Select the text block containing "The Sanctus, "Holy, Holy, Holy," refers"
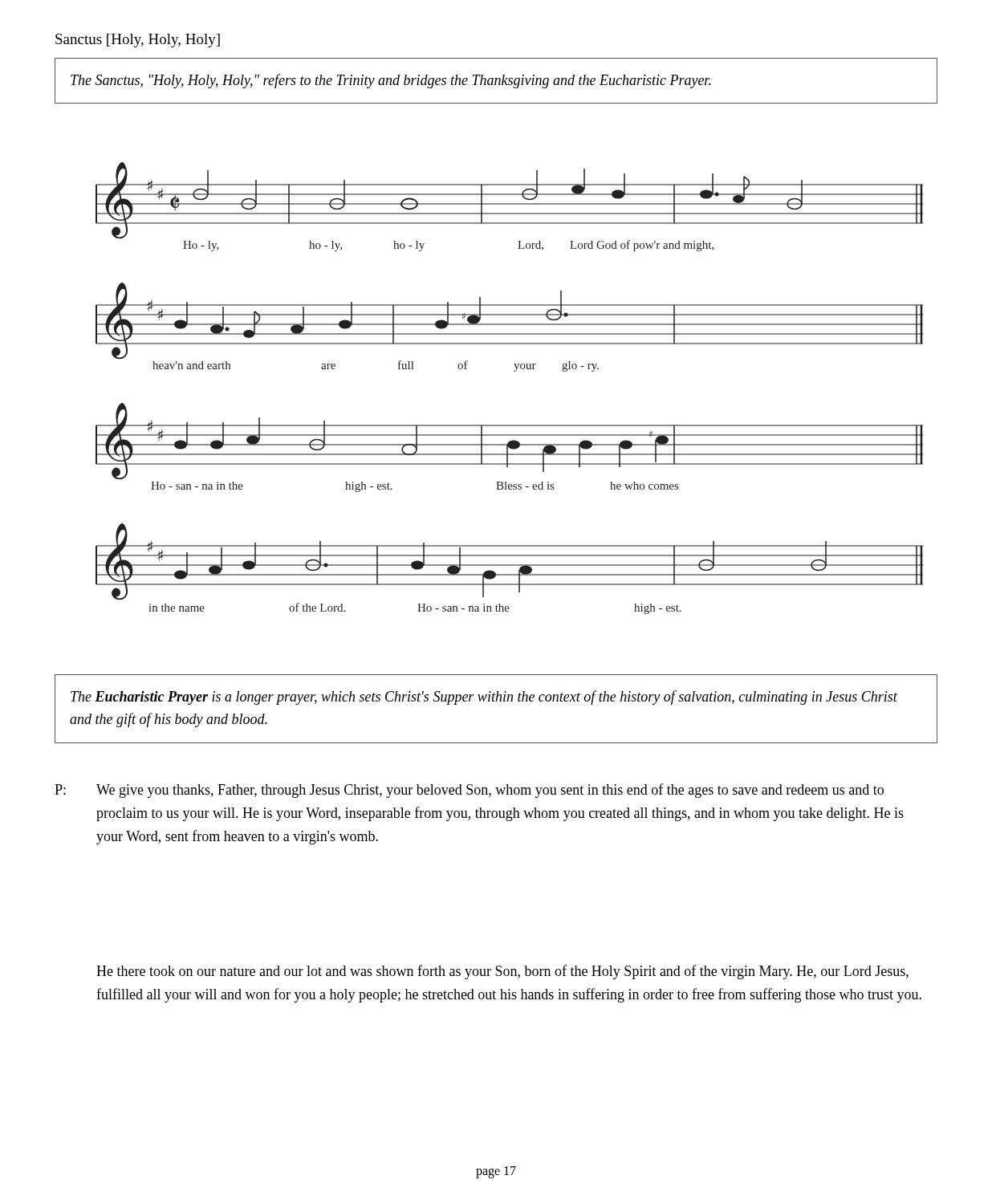992x1204 pixels. (391, 80)
